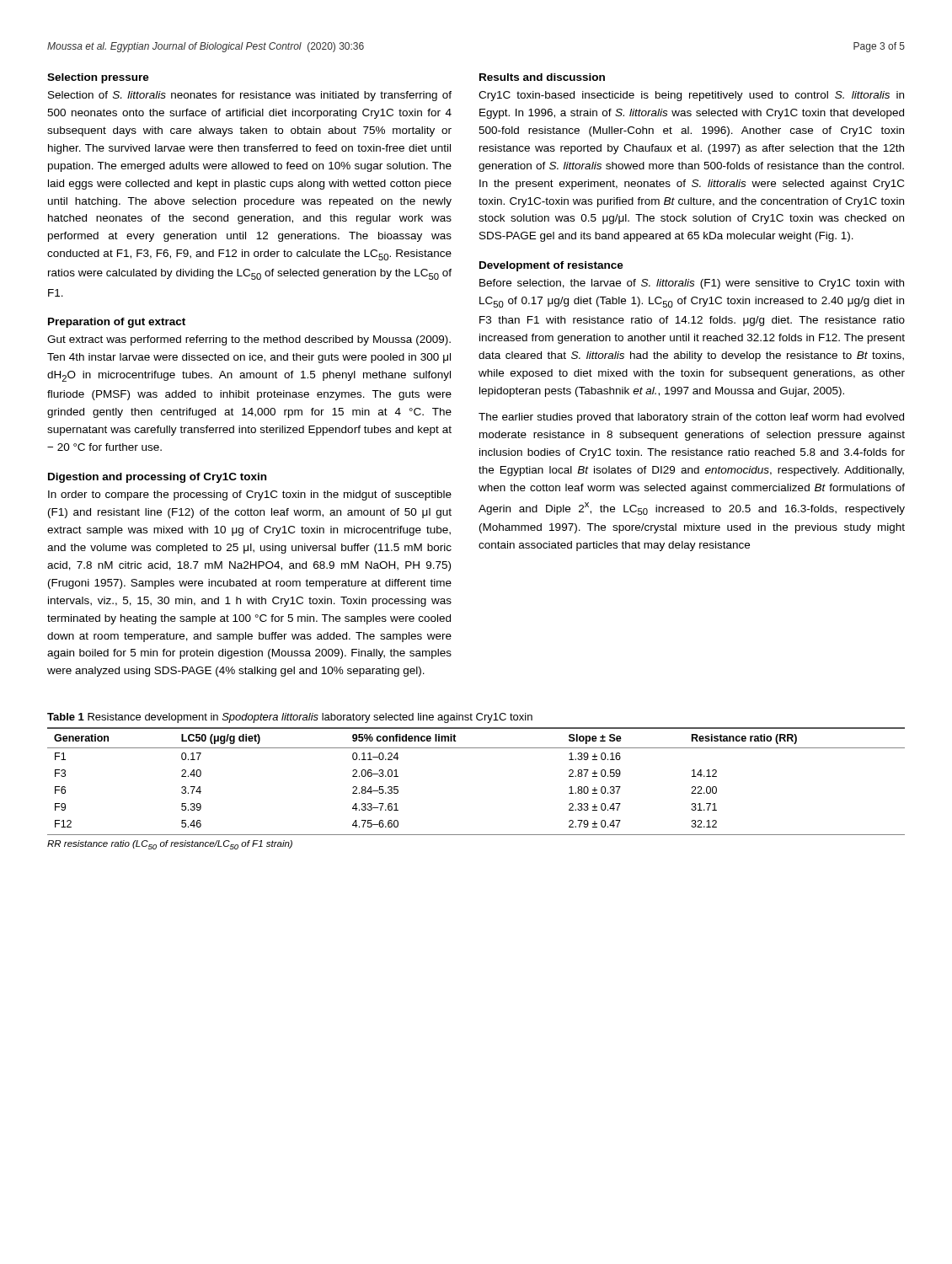This screenshot has width=952, height=1264.
Task: Click on the text block that reads "Gut extract was performed referring"
Action: [x=249, y=394]
